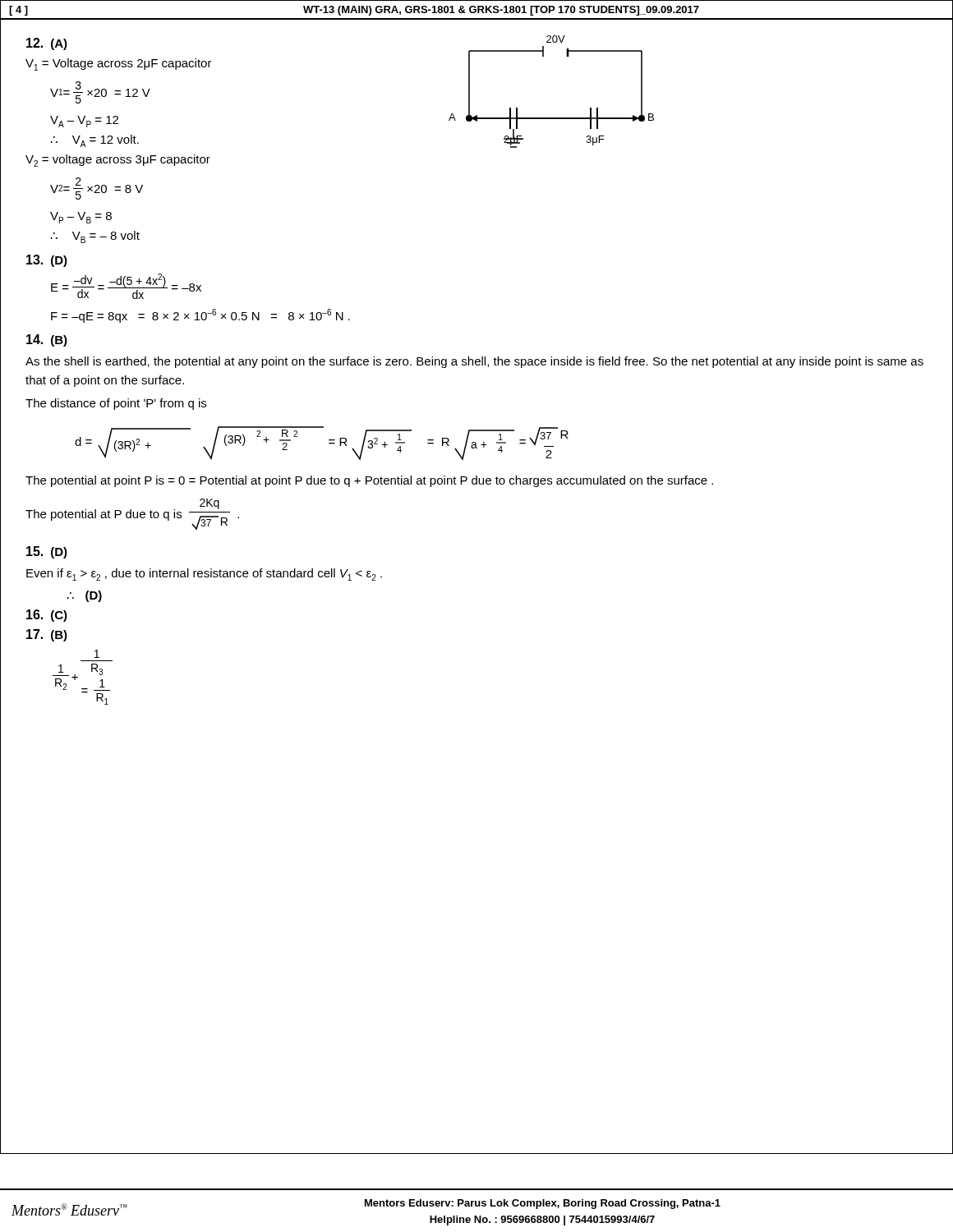Locate the text that reads "∴ VA = 12 volt."
The height and width of the screenshot is (1232, 953).
(95, 140)
